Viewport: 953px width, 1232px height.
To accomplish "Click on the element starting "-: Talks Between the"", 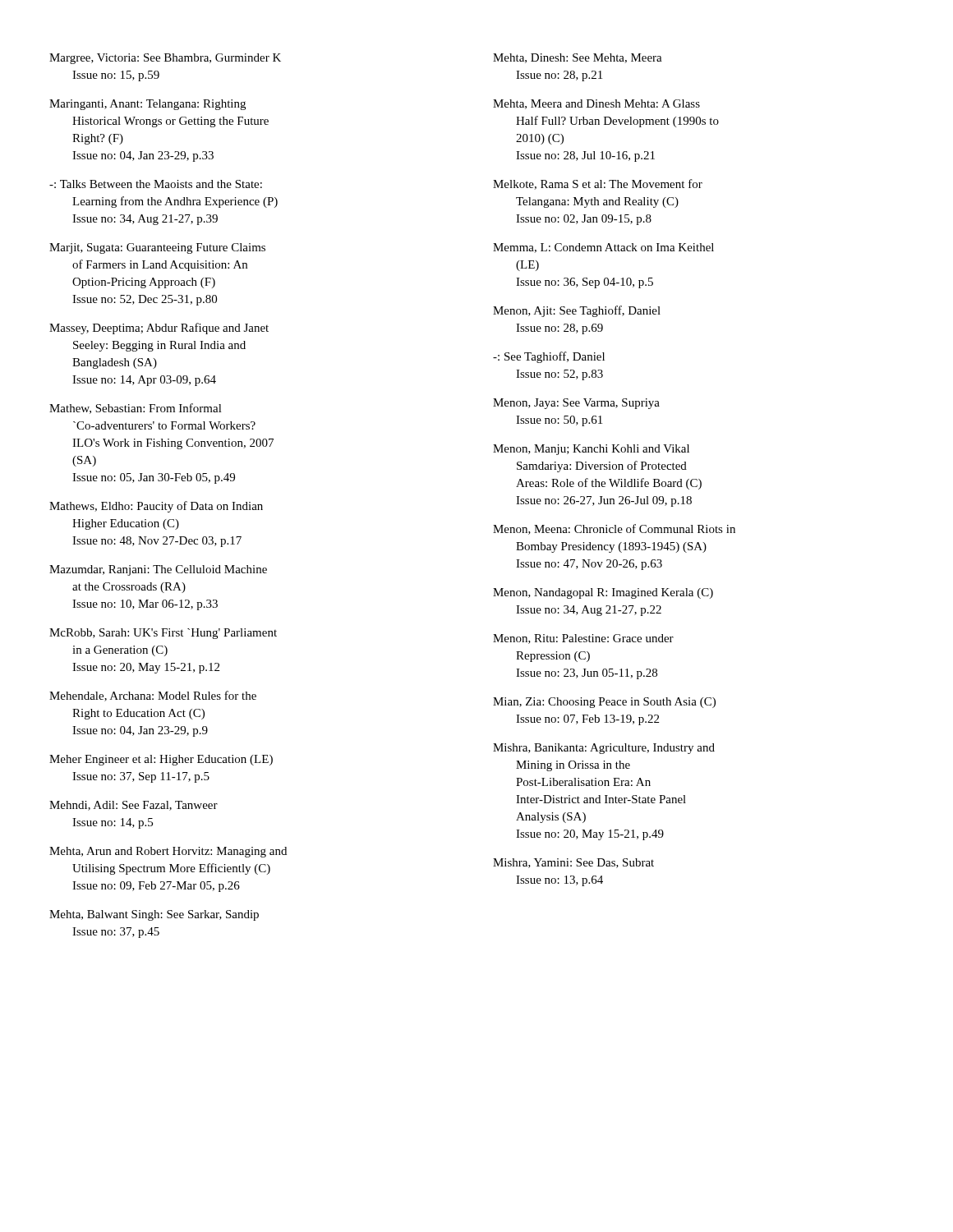I will (x=255, y=202).
